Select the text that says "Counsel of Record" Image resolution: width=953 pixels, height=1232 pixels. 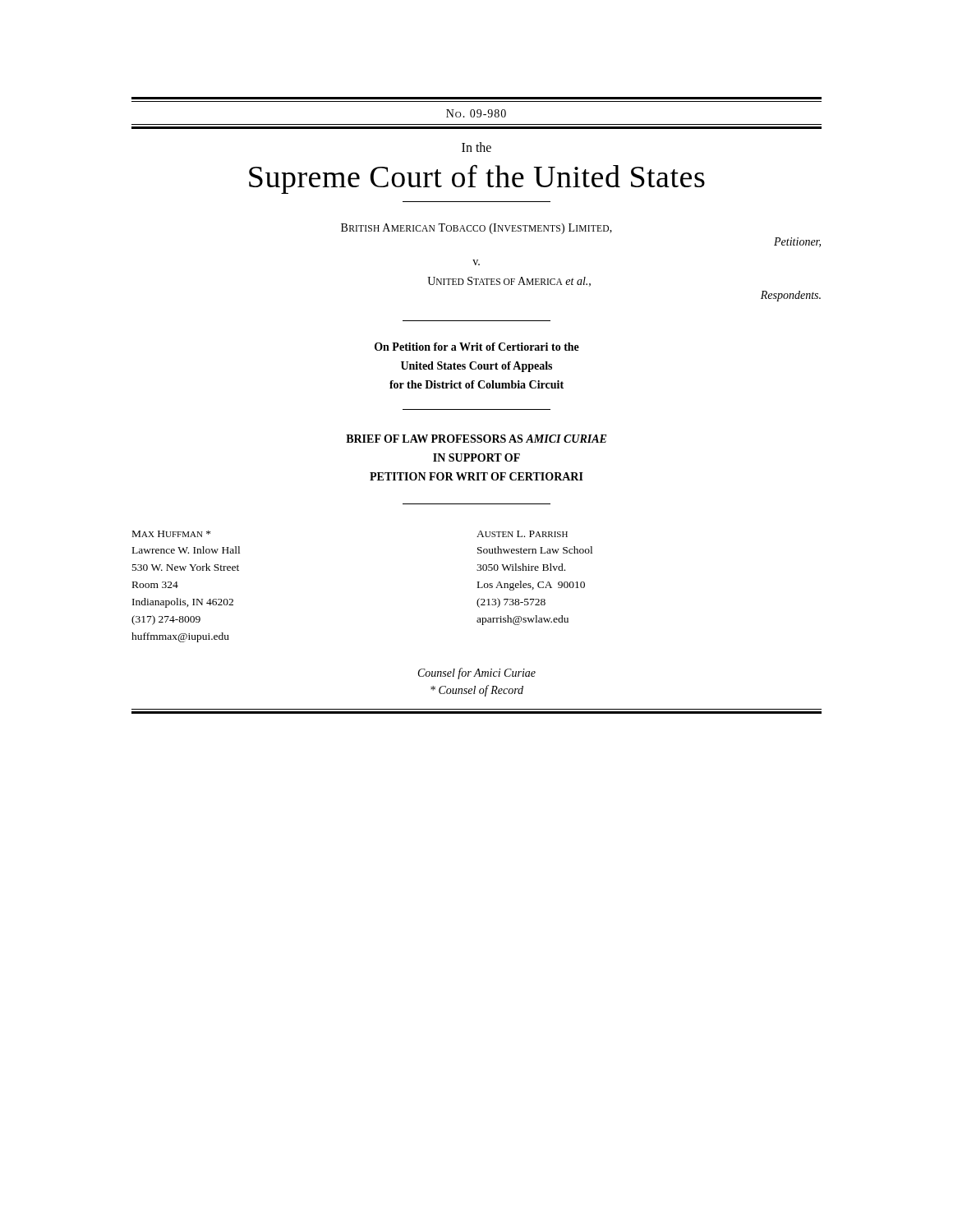tap(476, 690)
